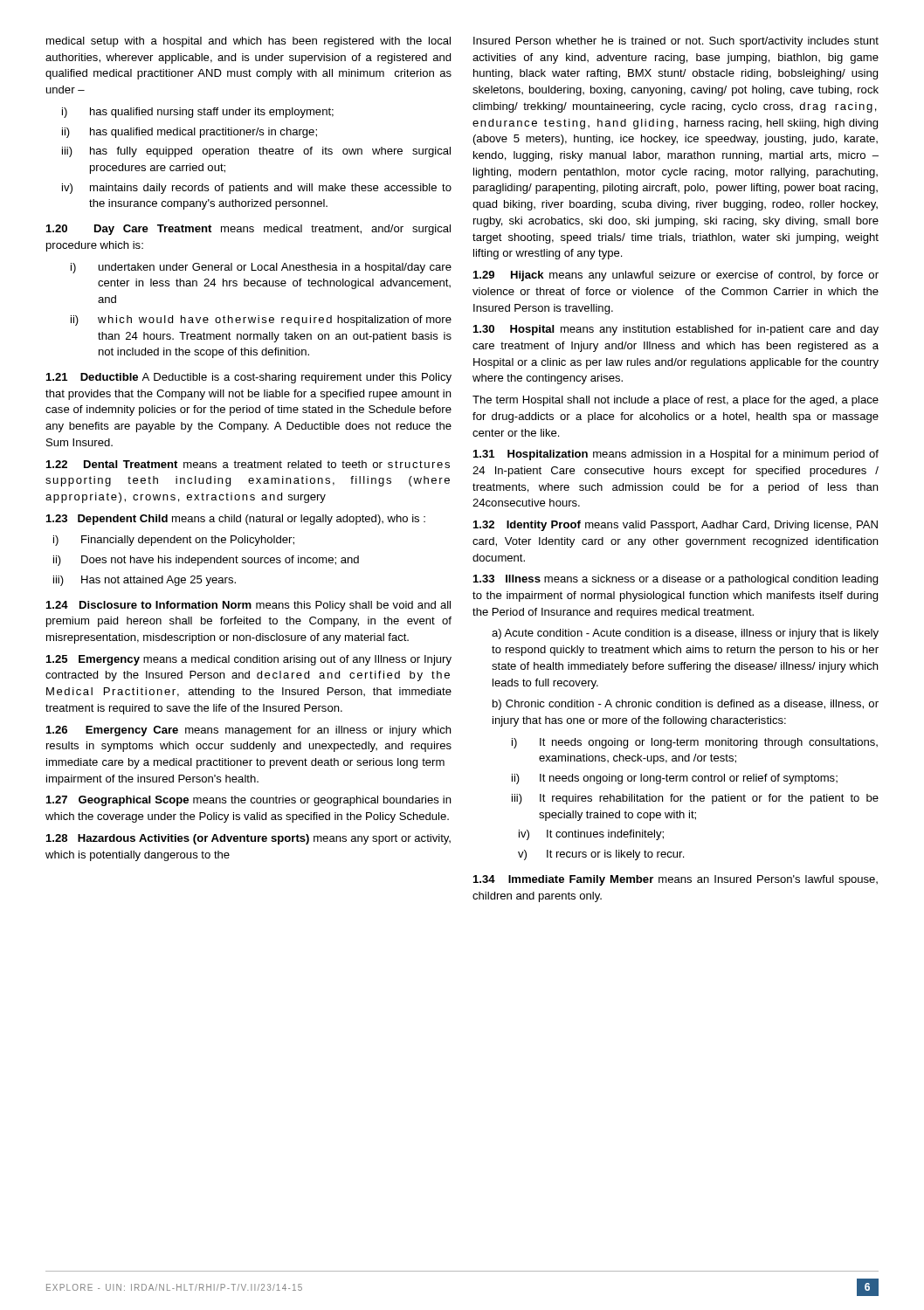Select the passage starting "i) Financially dependent on the Policyholder;"
The height and width of the screenshot is (1310, 924).
pyautogui.click(x=252, y=540)
